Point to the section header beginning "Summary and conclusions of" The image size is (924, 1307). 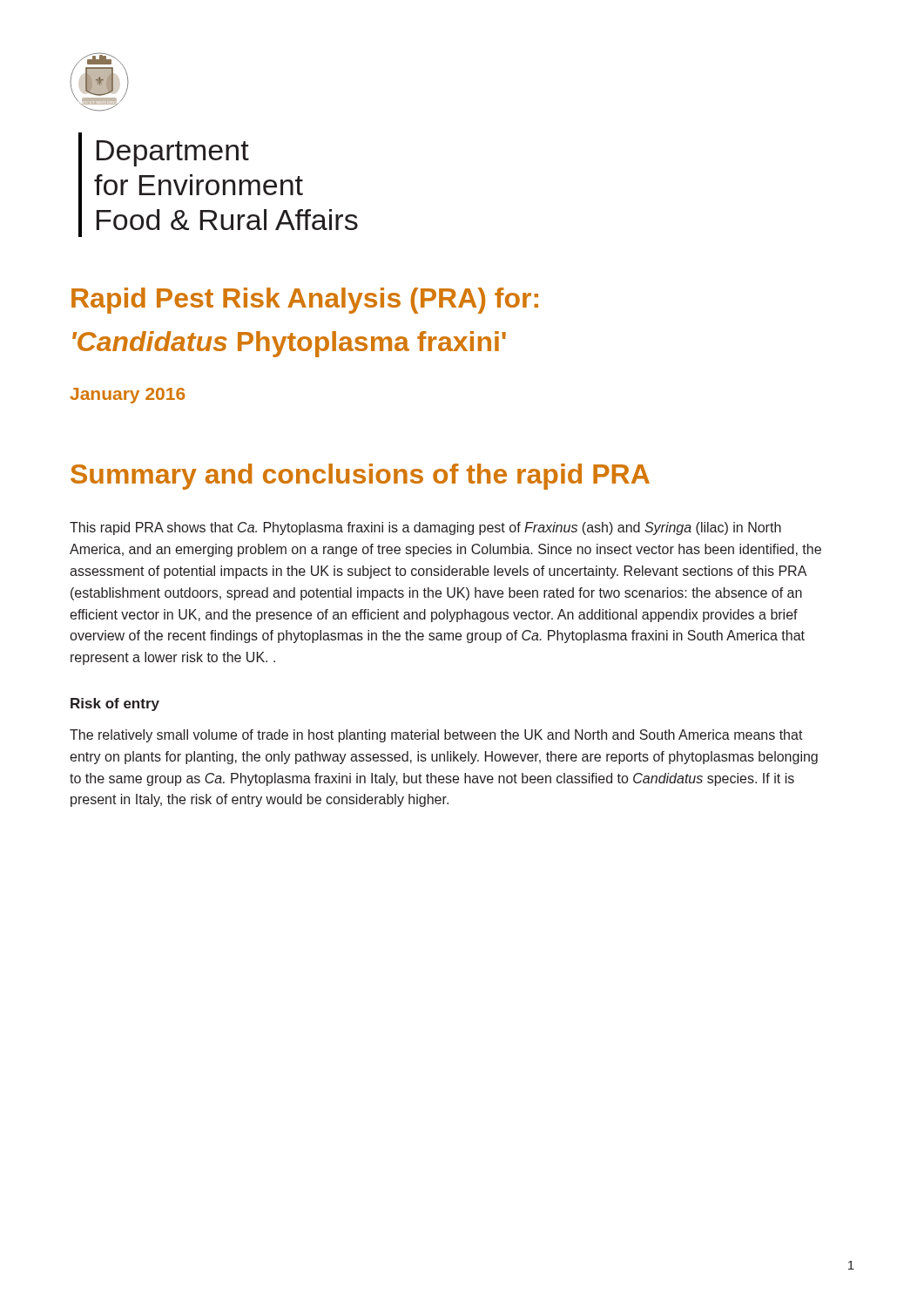449,474
